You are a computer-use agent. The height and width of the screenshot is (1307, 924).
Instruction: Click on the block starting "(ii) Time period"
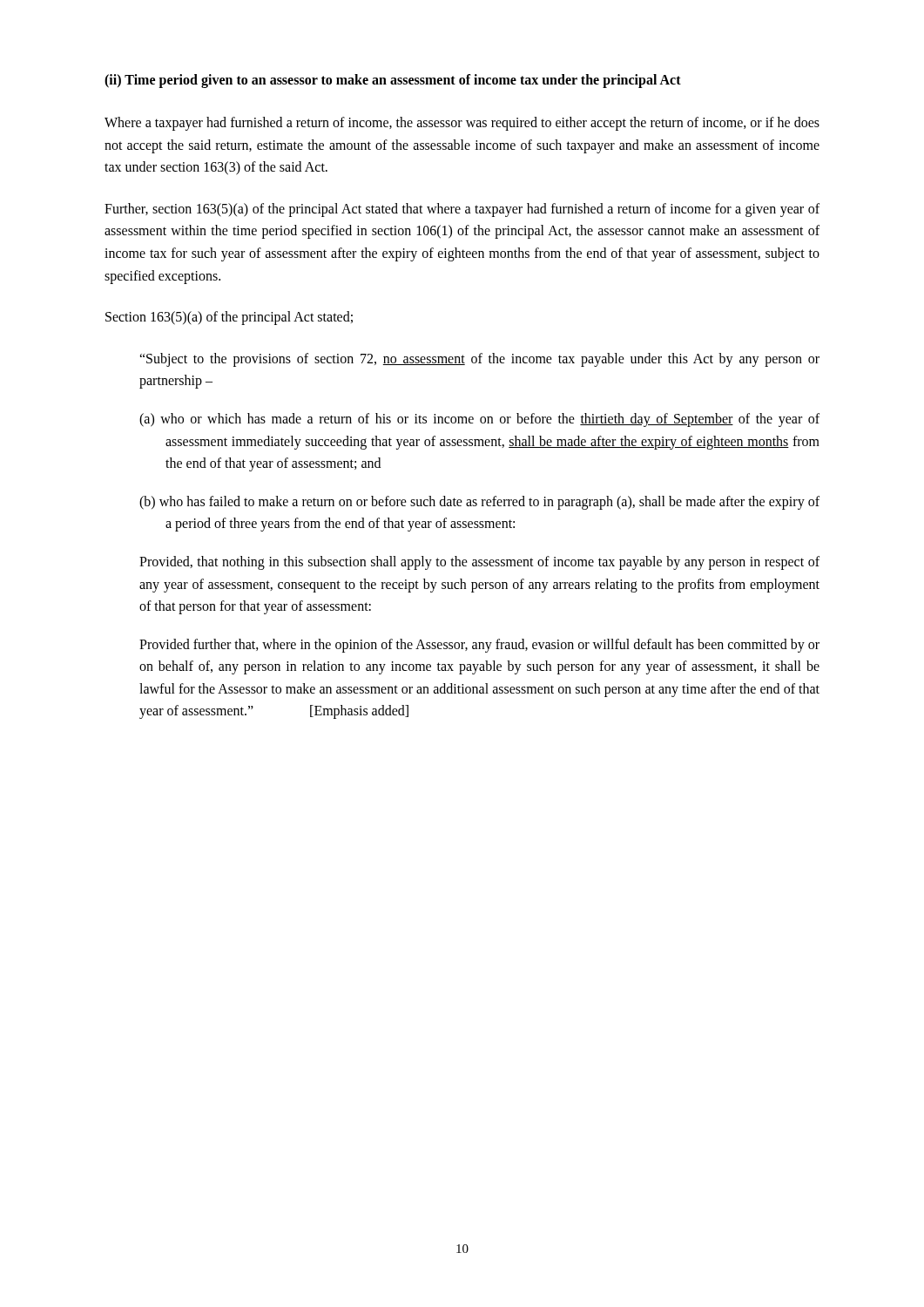tap(393, 80)
